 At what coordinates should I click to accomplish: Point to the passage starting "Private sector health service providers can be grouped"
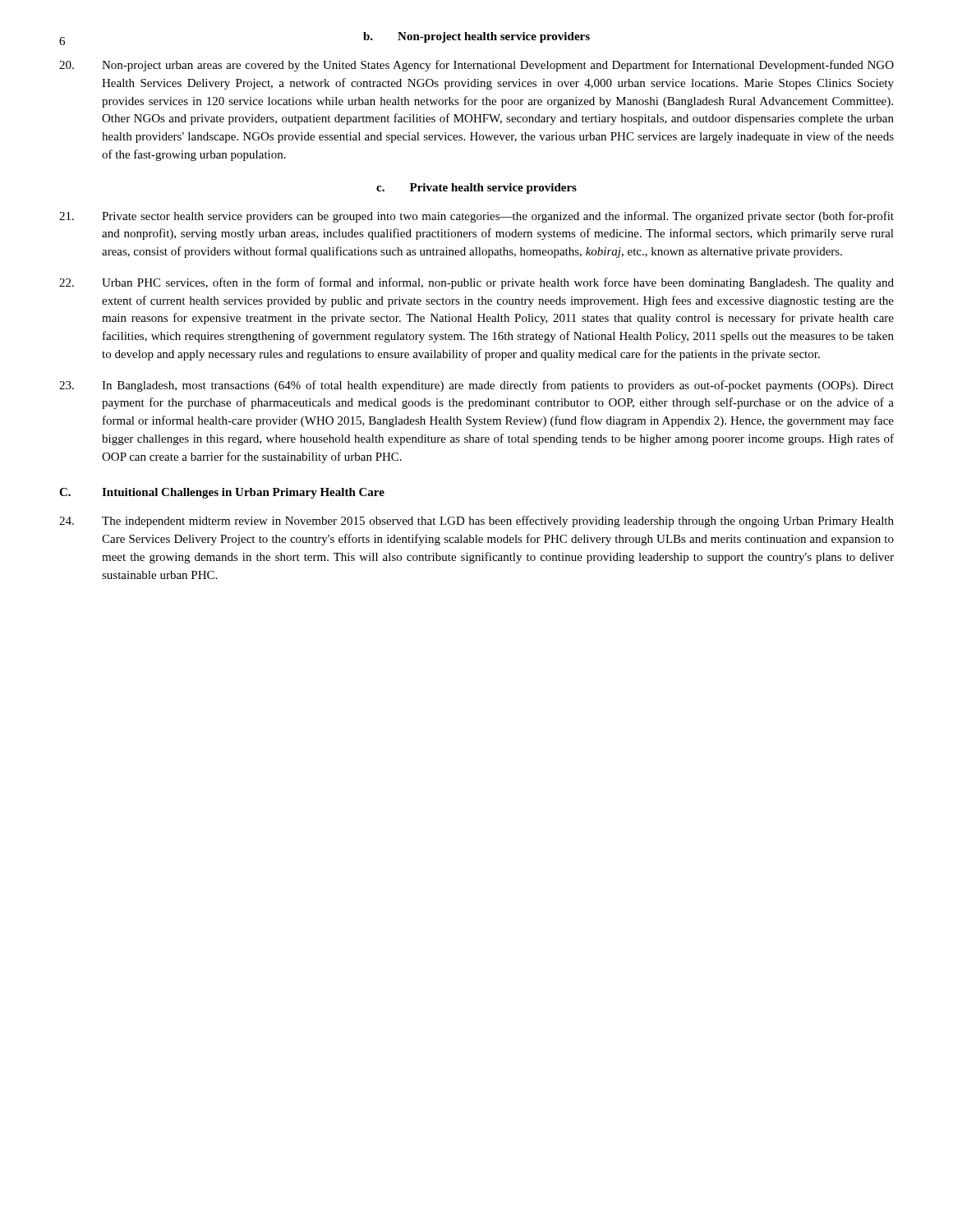pyautogui.click(x=476, y=234)
